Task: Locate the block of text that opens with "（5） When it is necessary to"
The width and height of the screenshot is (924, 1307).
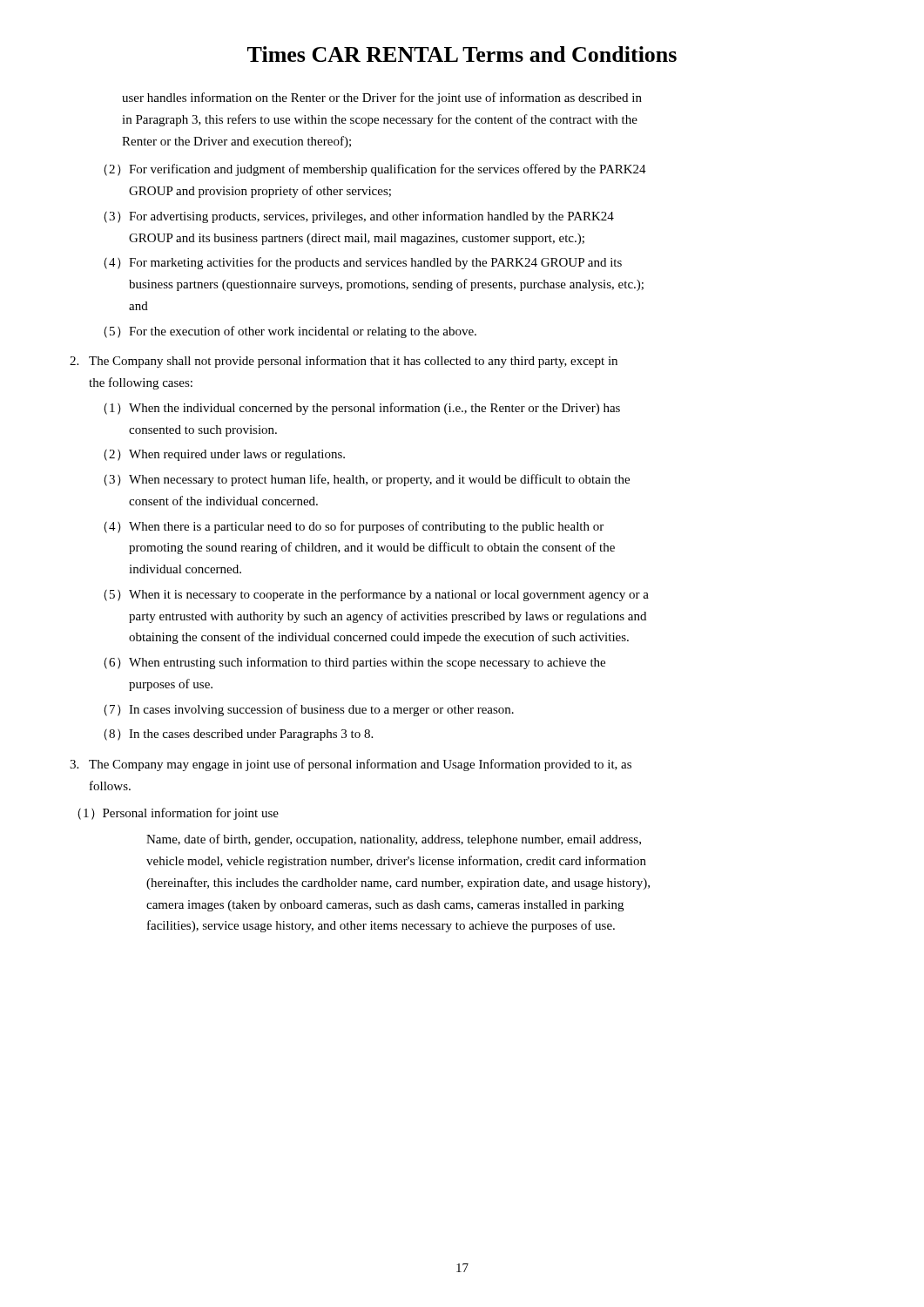Action: (x=475, y=616)
